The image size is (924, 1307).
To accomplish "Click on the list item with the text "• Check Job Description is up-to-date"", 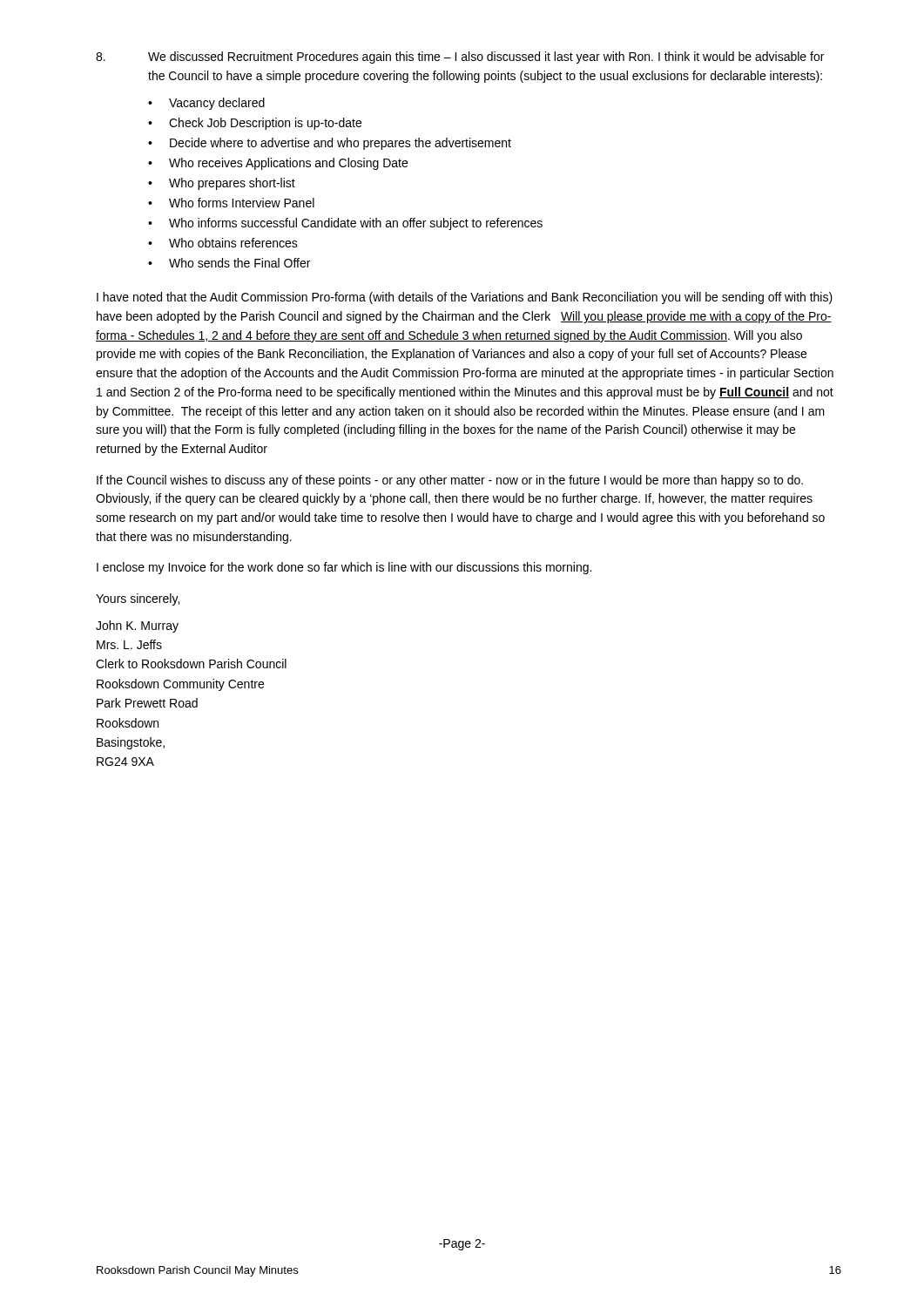I will pyautogui.click(x=255, y=124).
